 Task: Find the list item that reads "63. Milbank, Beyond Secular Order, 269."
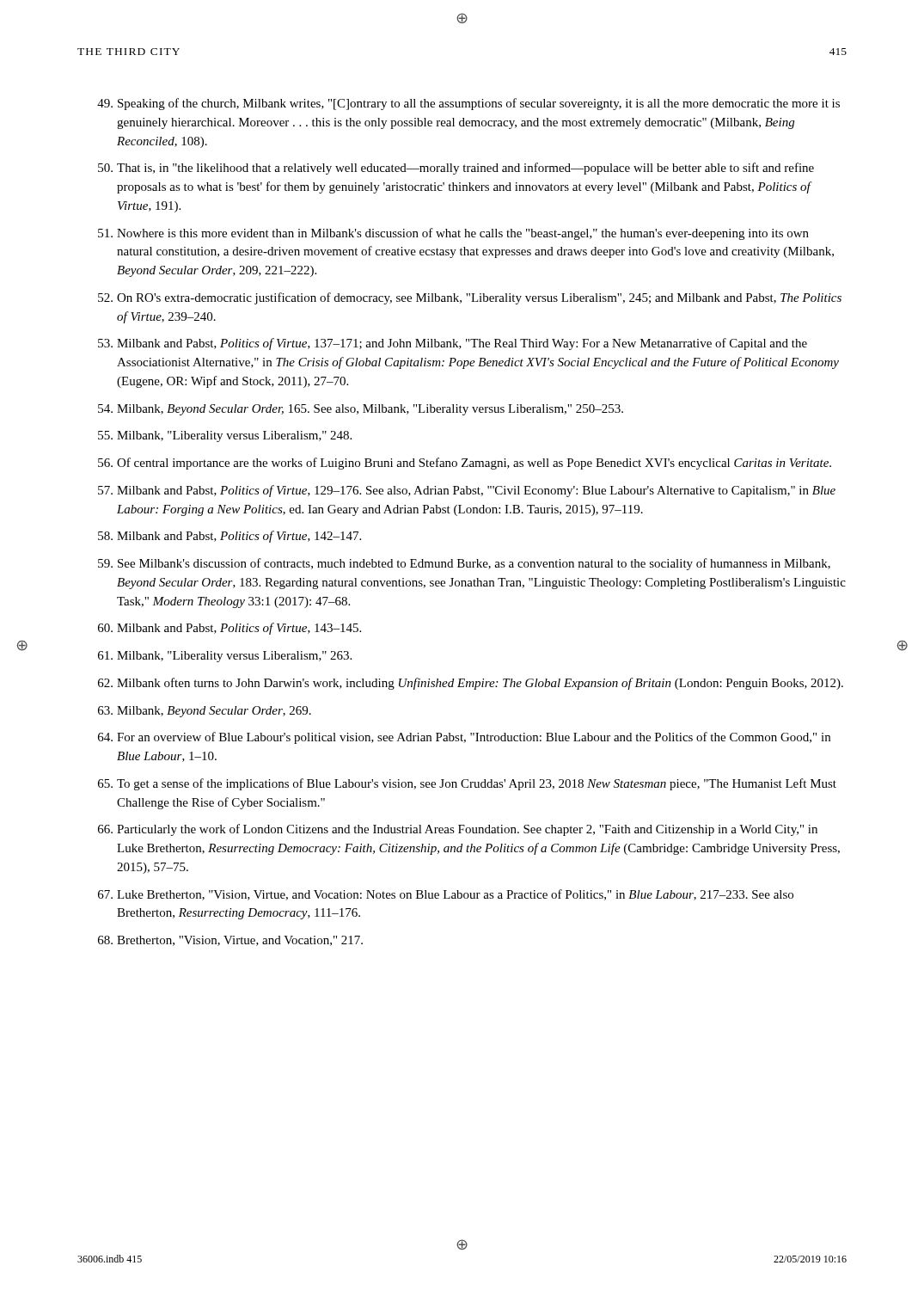(x=205, y=712)
